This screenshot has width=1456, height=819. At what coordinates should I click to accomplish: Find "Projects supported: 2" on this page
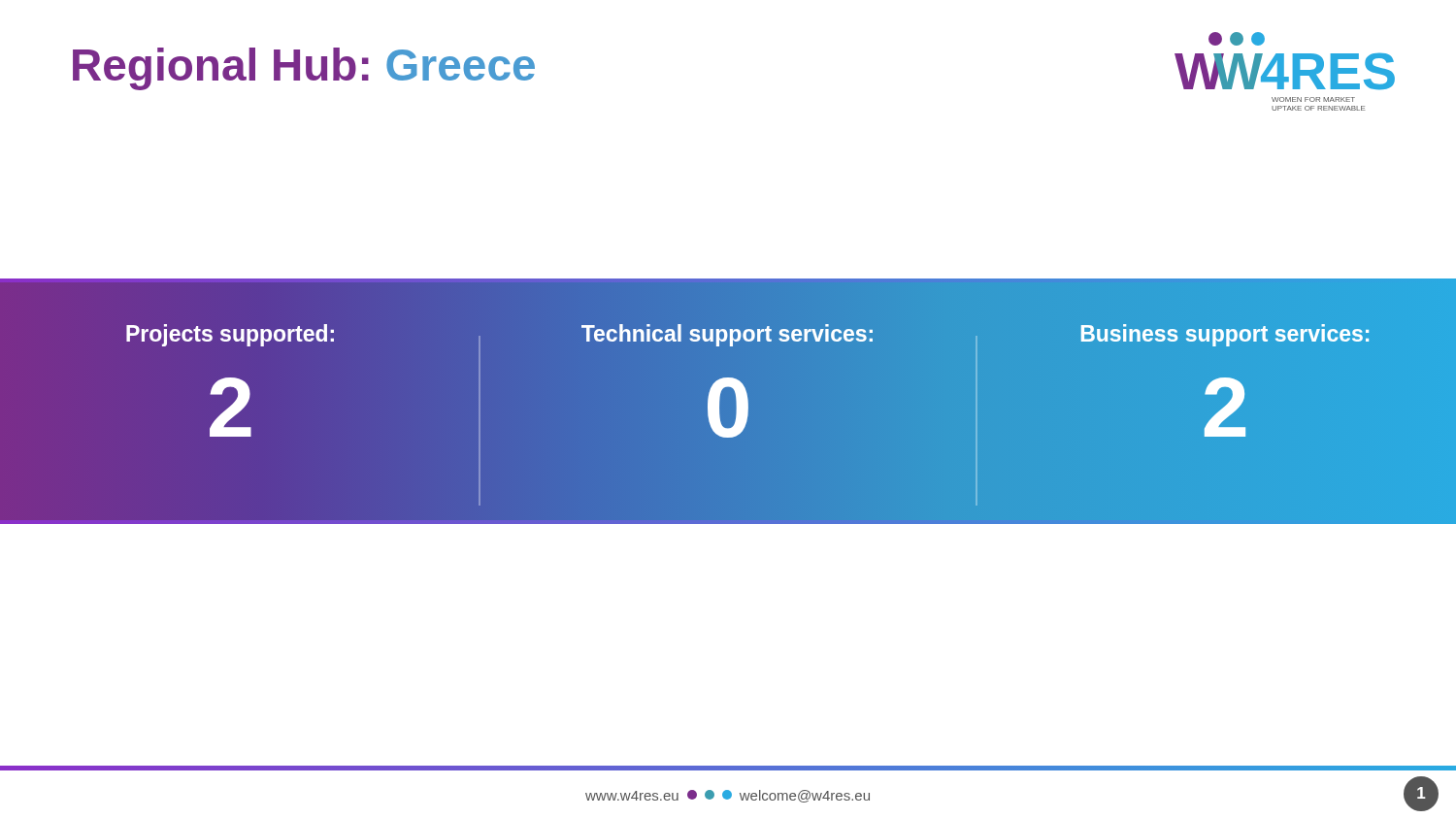pos(231,386)
